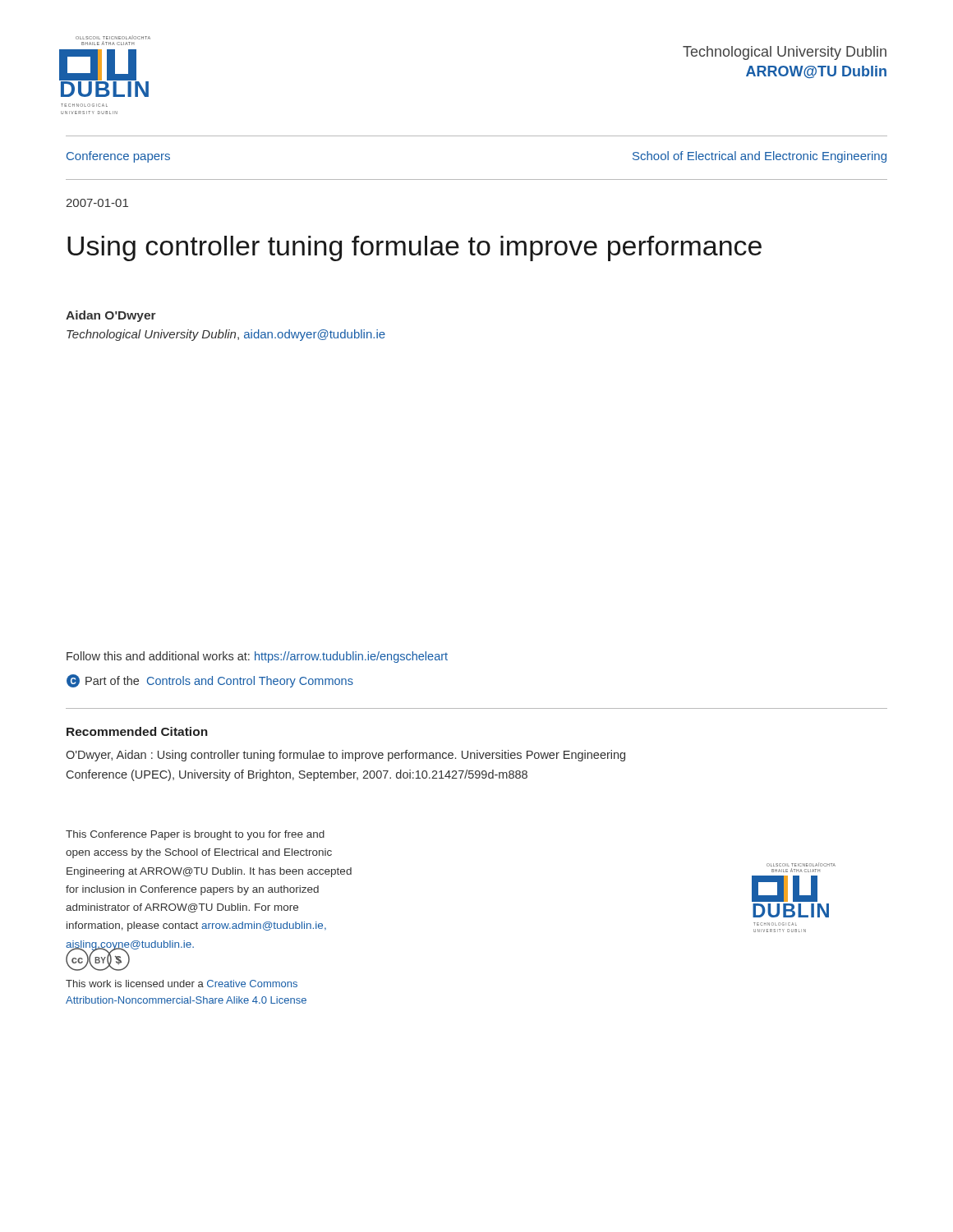Locate the text with the text "Technological University Dublin, aidan.odwyer@tudublin.ie"
Image resolution: width=953 pixels, height=1232 pixels.
(226, 334)
